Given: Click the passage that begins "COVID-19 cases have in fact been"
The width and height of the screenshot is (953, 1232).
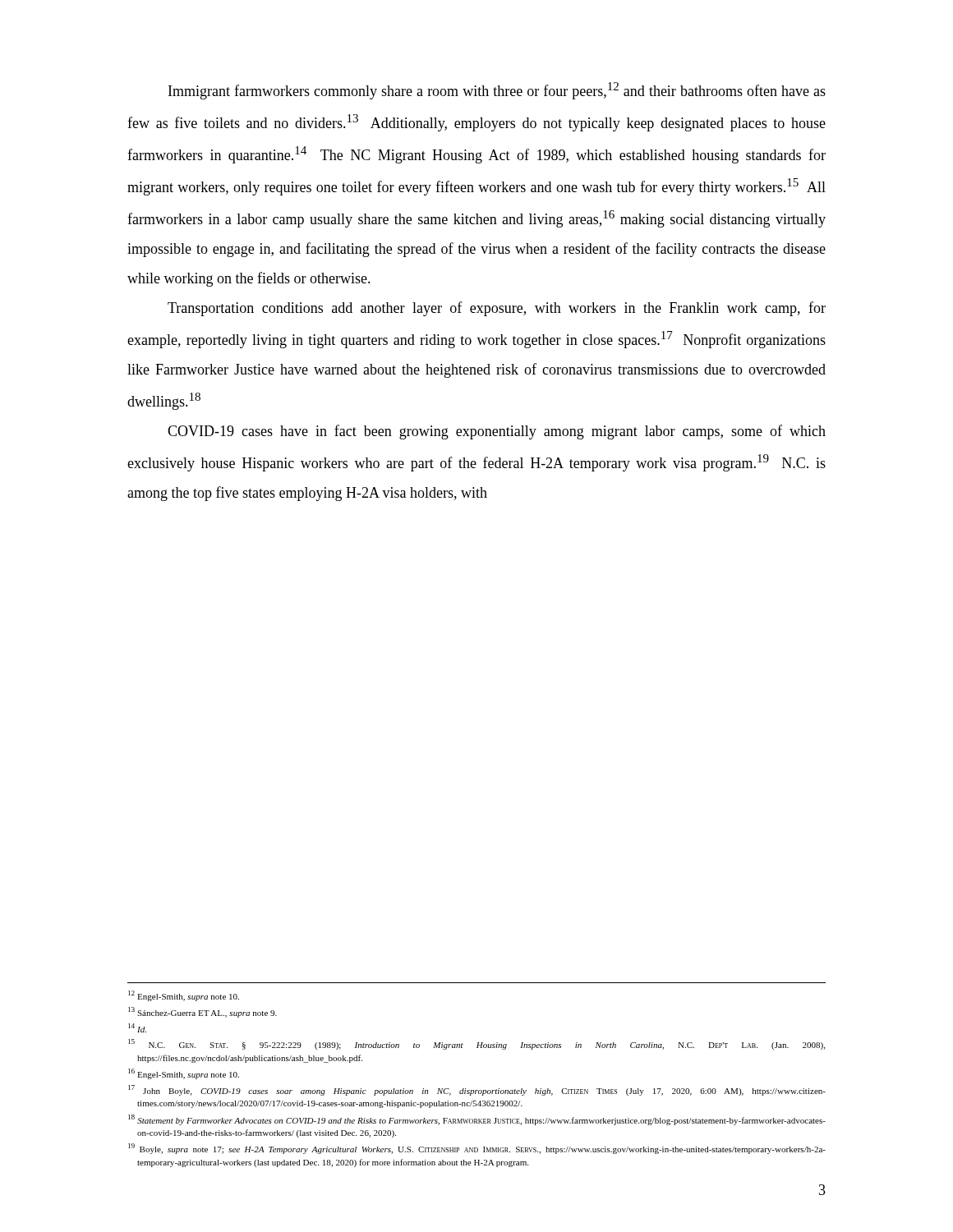Looking at the screenshot, I should click(x=476, y=462).
